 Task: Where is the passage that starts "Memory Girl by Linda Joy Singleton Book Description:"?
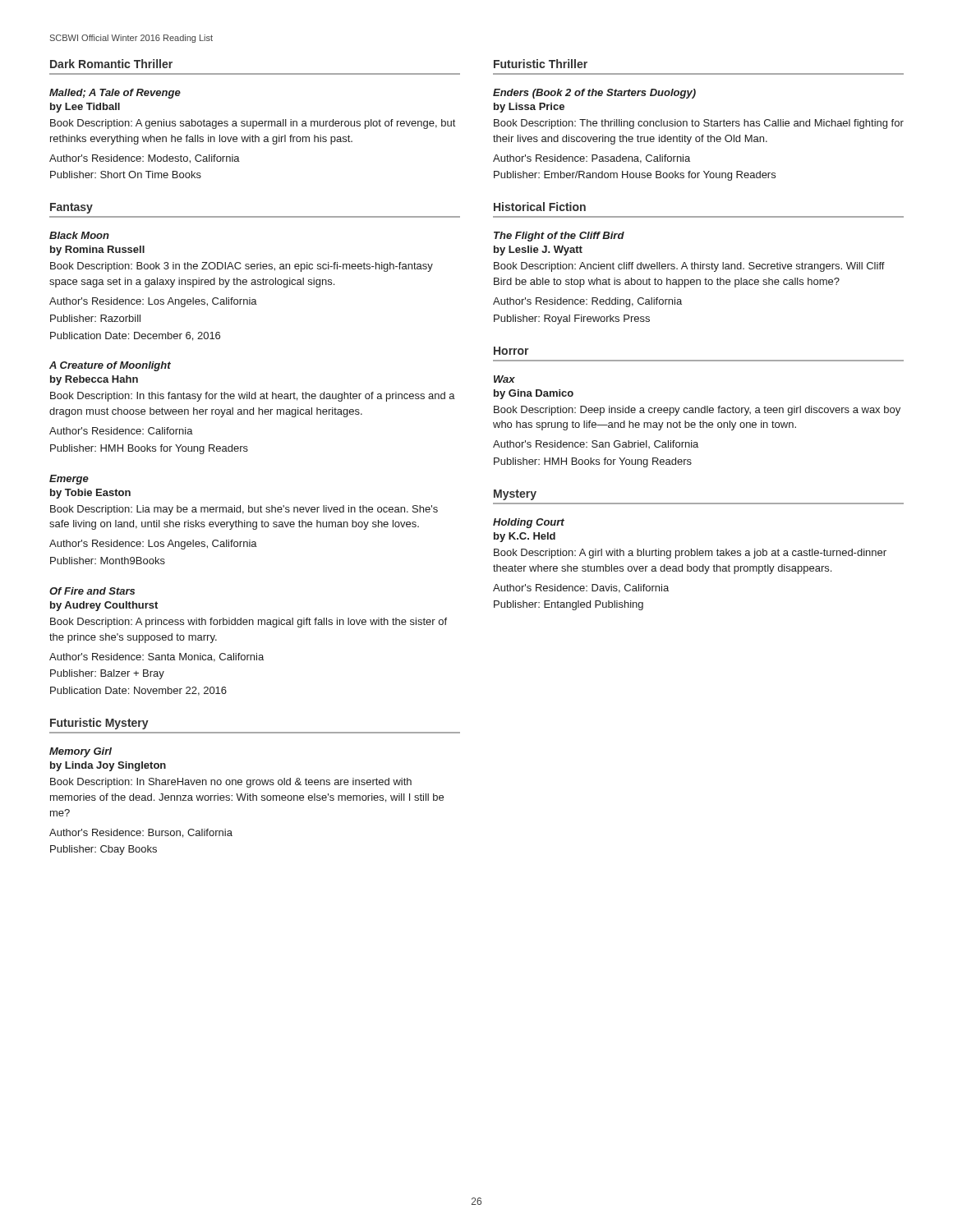[x=255, y=802]
